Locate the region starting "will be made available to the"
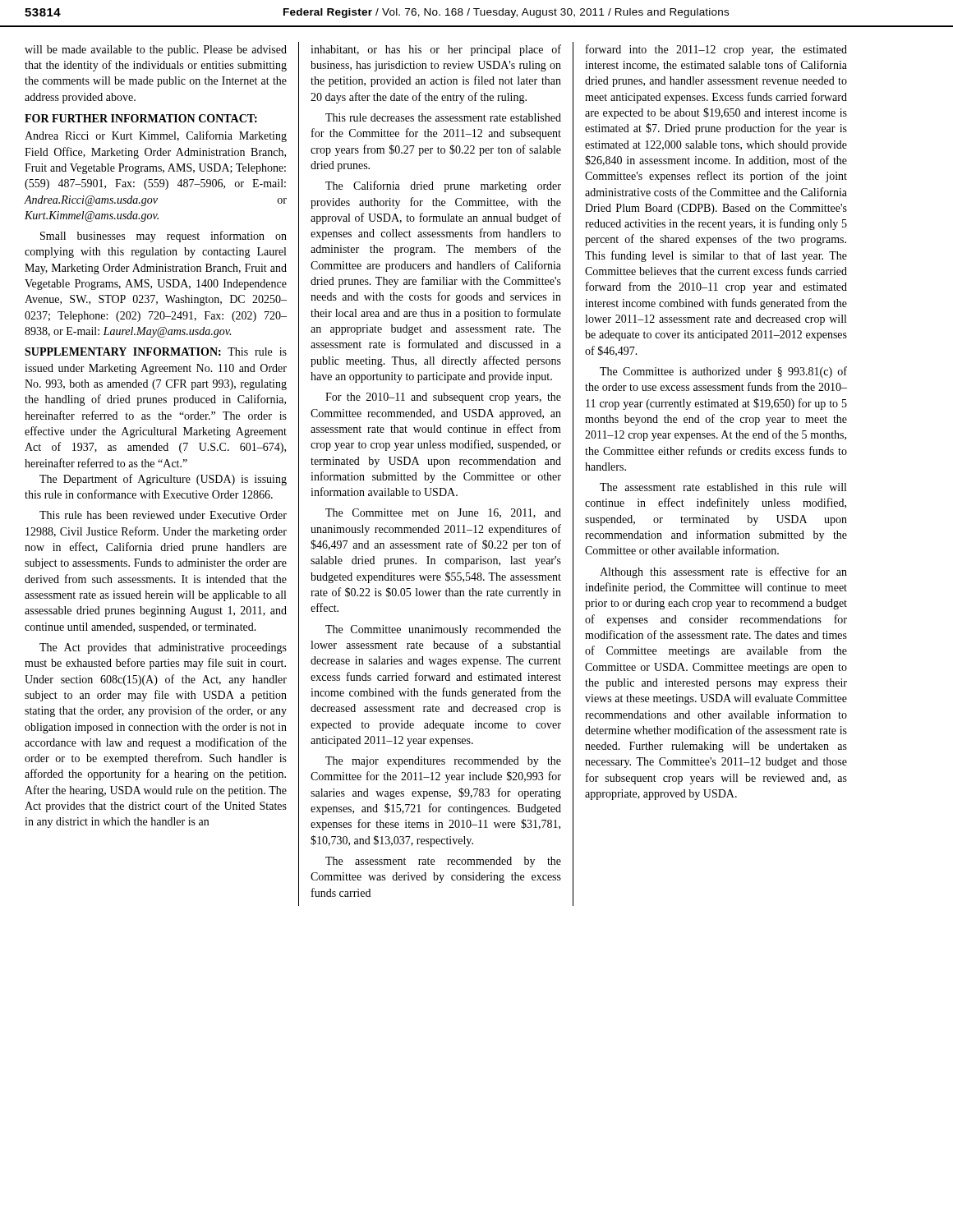The image size is (953, 1232). (x=156, y=73)
